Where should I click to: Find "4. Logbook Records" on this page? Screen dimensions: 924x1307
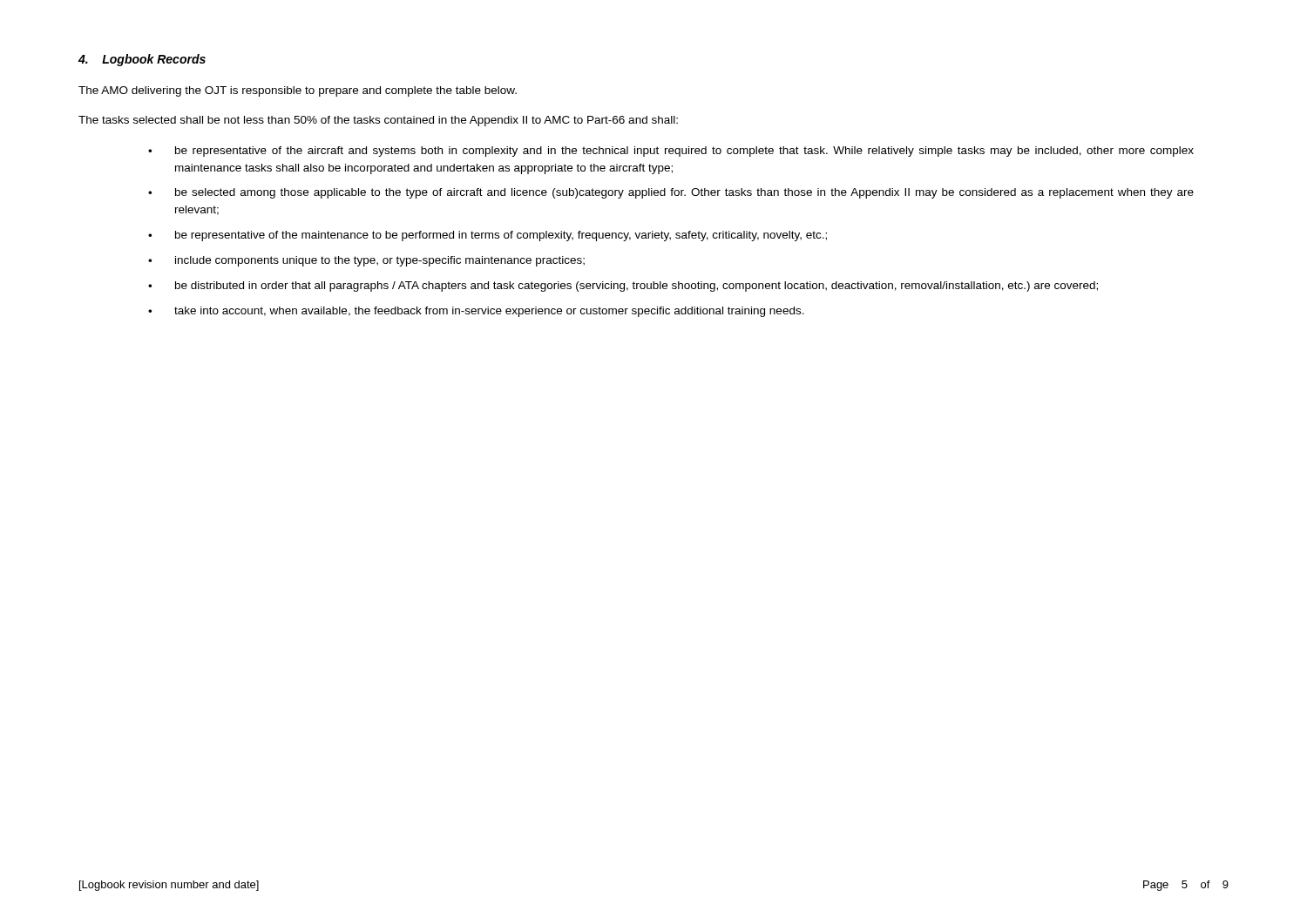click(142, 59)
